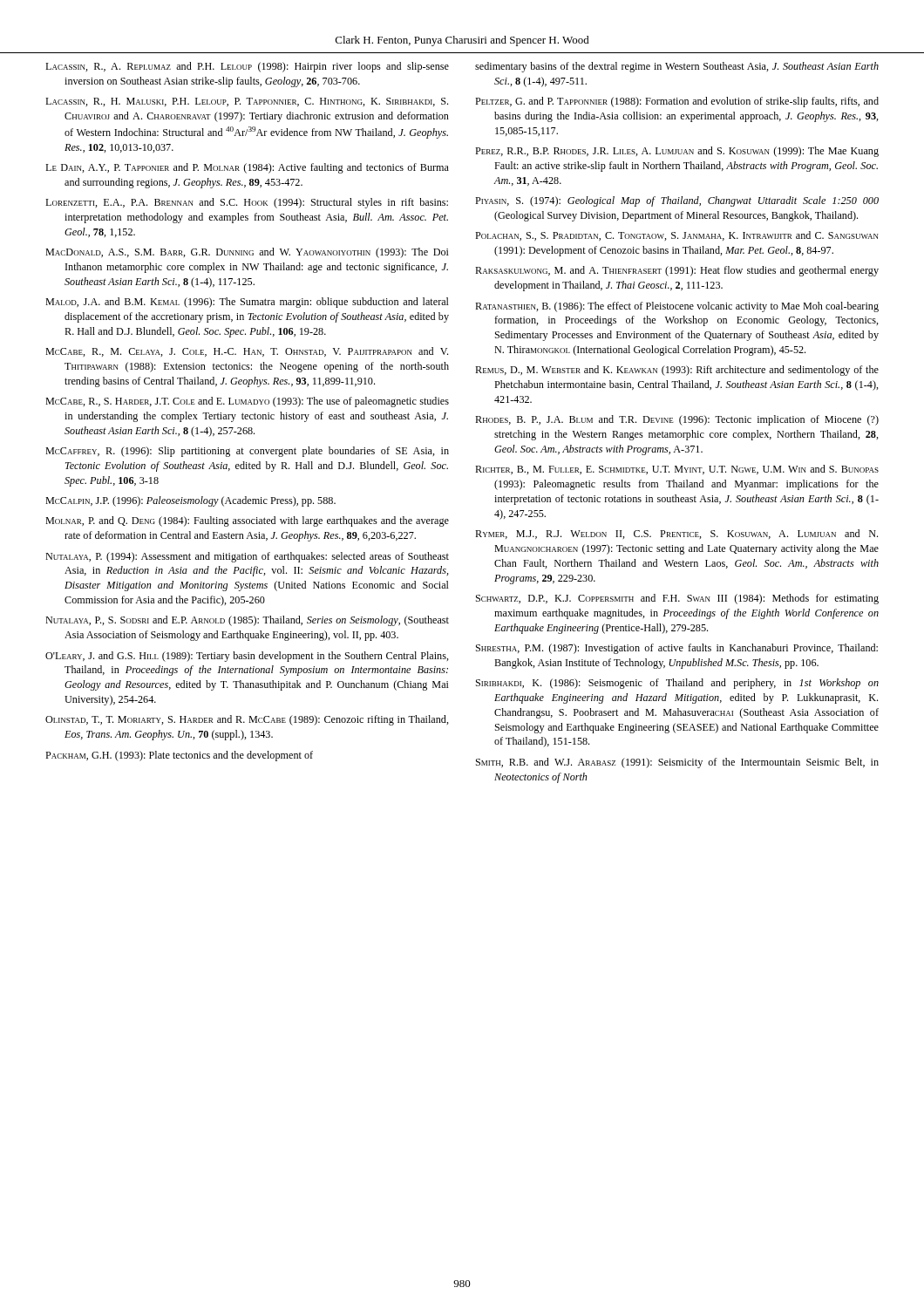The image size is (924, 1308).
Task: Point to the text starting "Smith, R.B. and W.J. Arabasz (1991): Seismicity of"
Action: pyautogui.click(x=677, y=769)
